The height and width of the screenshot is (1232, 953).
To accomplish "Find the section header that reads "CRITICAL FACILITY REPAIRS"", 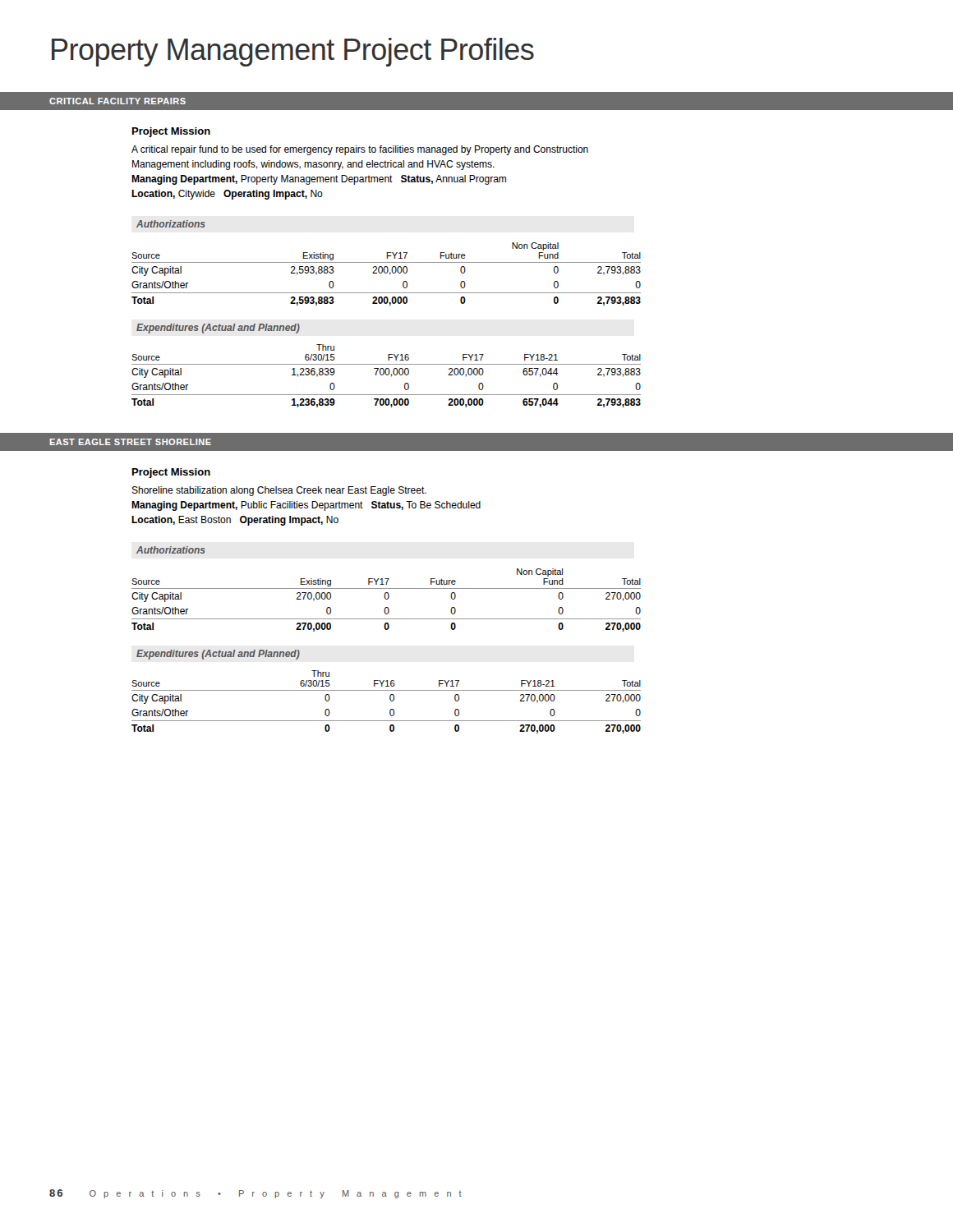I will (x=118, y=101).
